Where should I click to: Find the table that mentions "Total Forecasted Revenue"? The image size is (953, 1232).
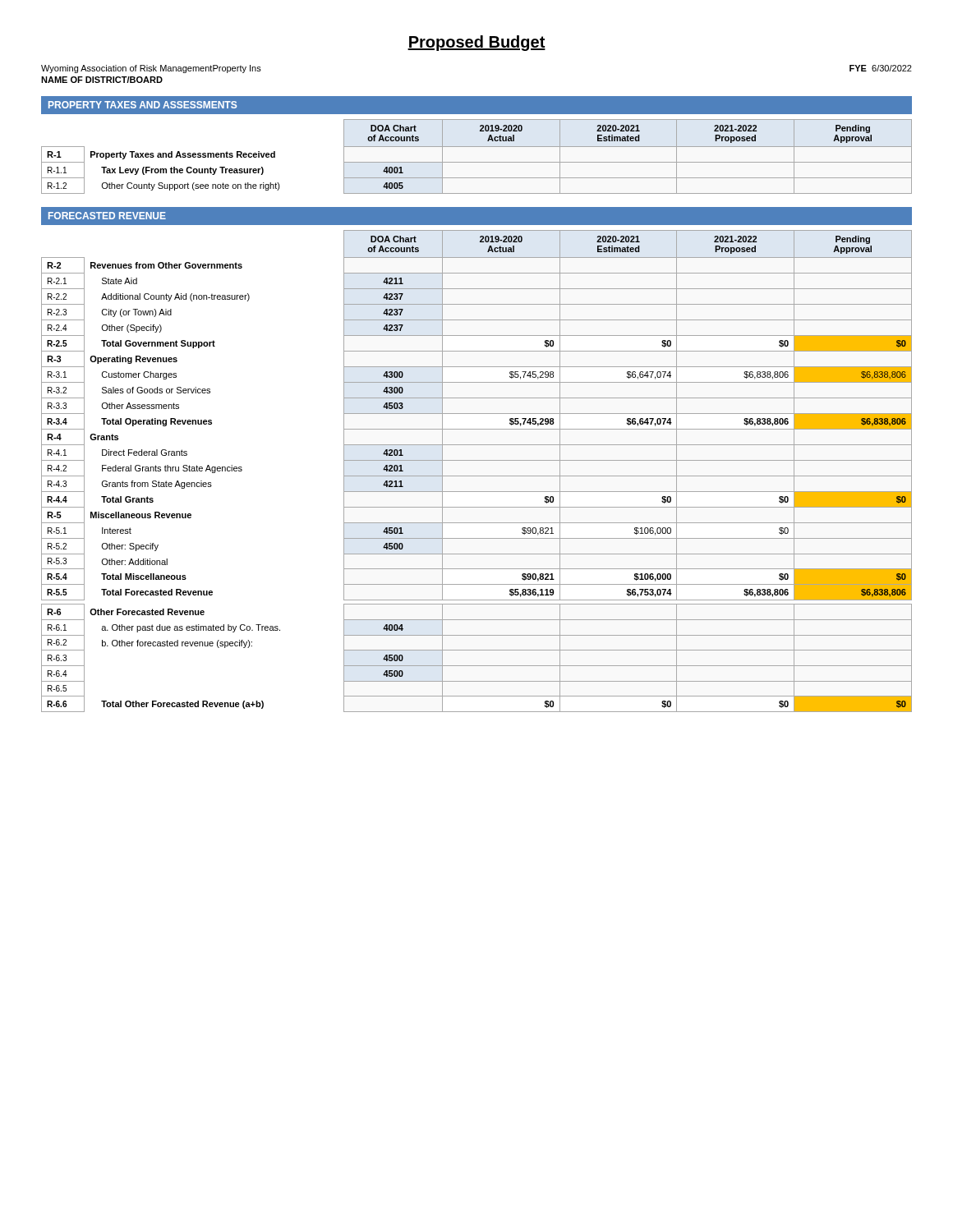click(x=476, y=471)
